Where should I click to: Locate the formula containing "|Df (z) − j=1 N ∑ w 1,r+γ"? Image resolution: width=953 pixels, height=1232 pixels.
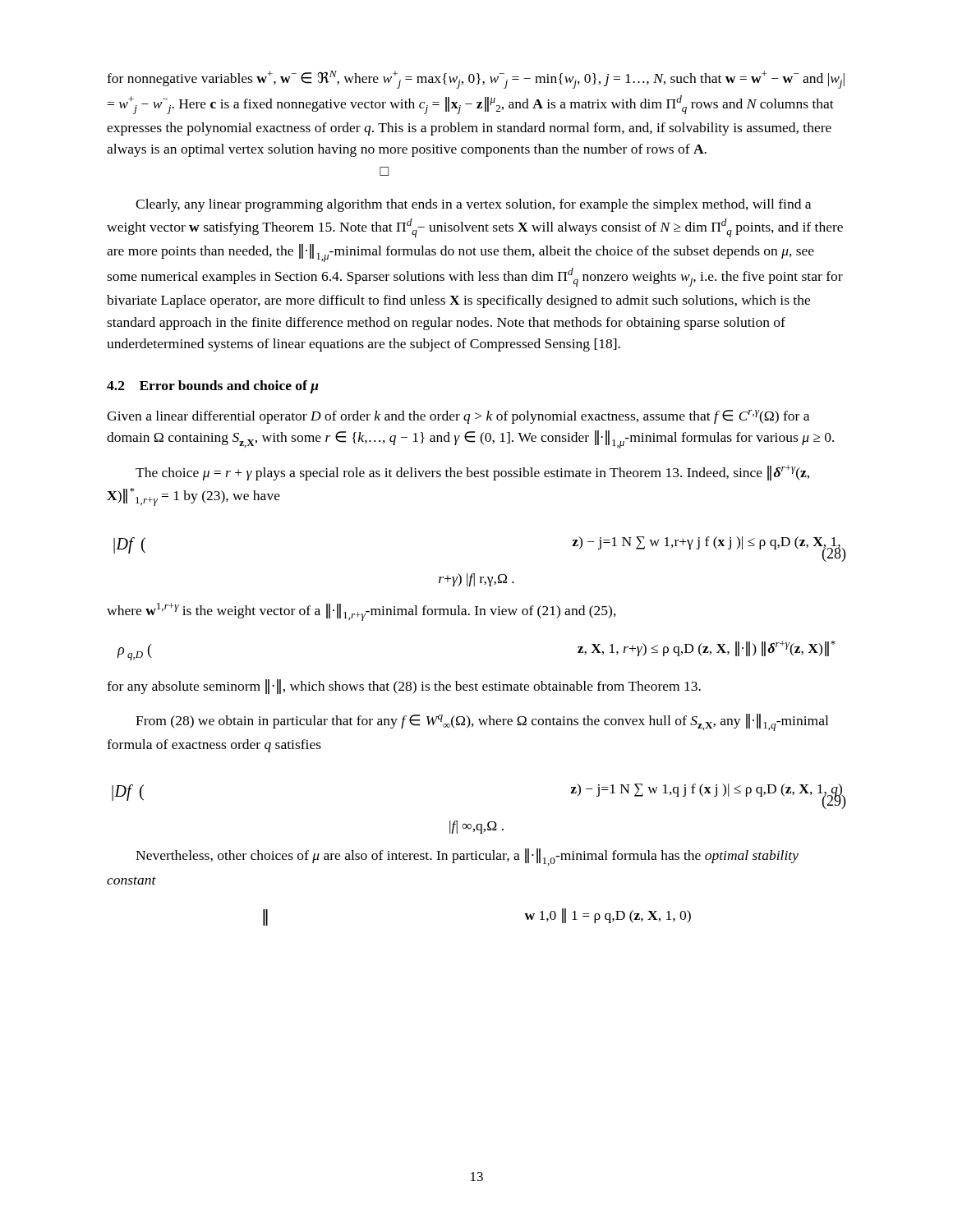tap(125, 548)
